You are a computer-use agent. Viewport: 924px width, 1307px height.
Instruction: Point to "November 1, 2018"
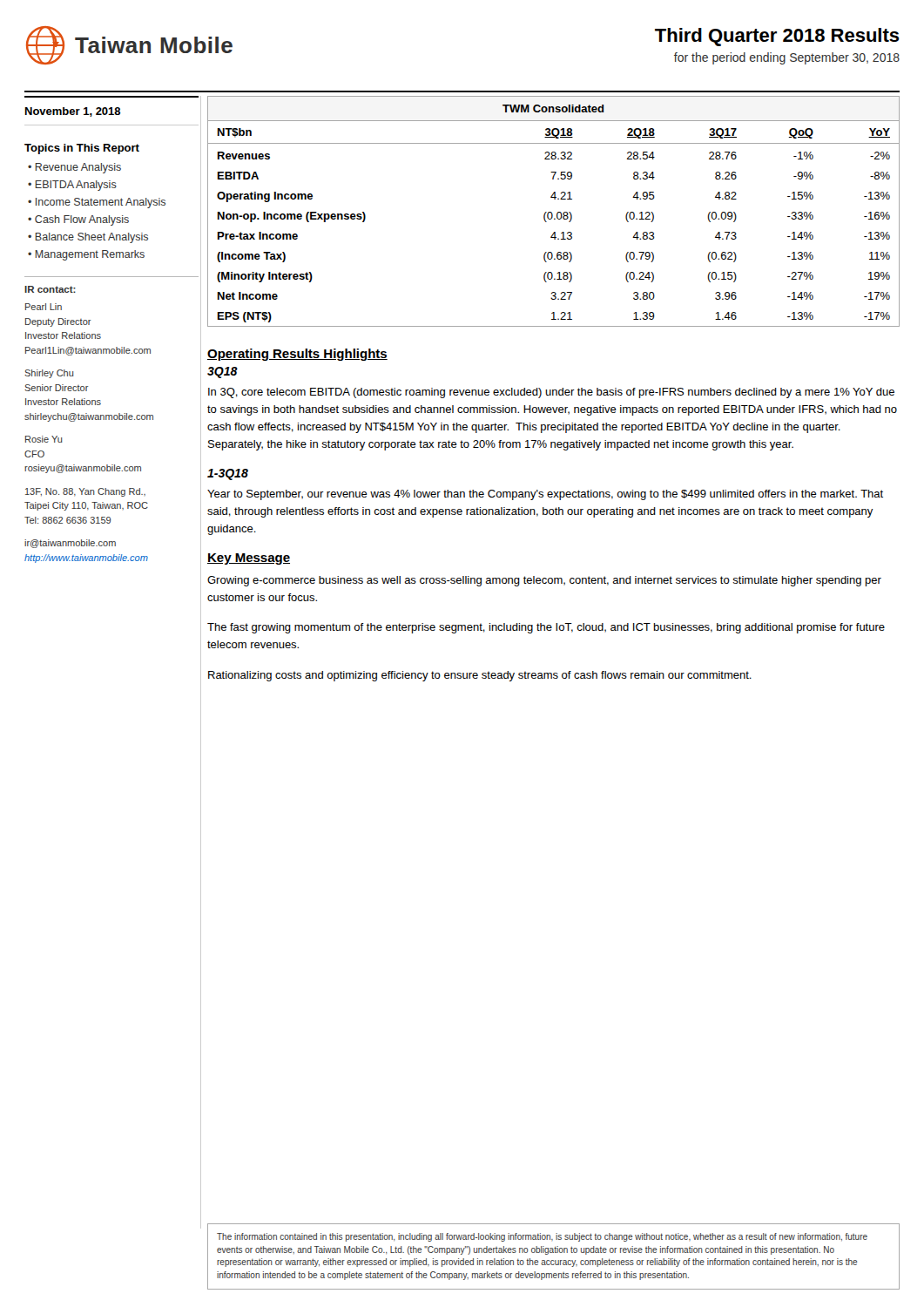[x=73, y=111]
